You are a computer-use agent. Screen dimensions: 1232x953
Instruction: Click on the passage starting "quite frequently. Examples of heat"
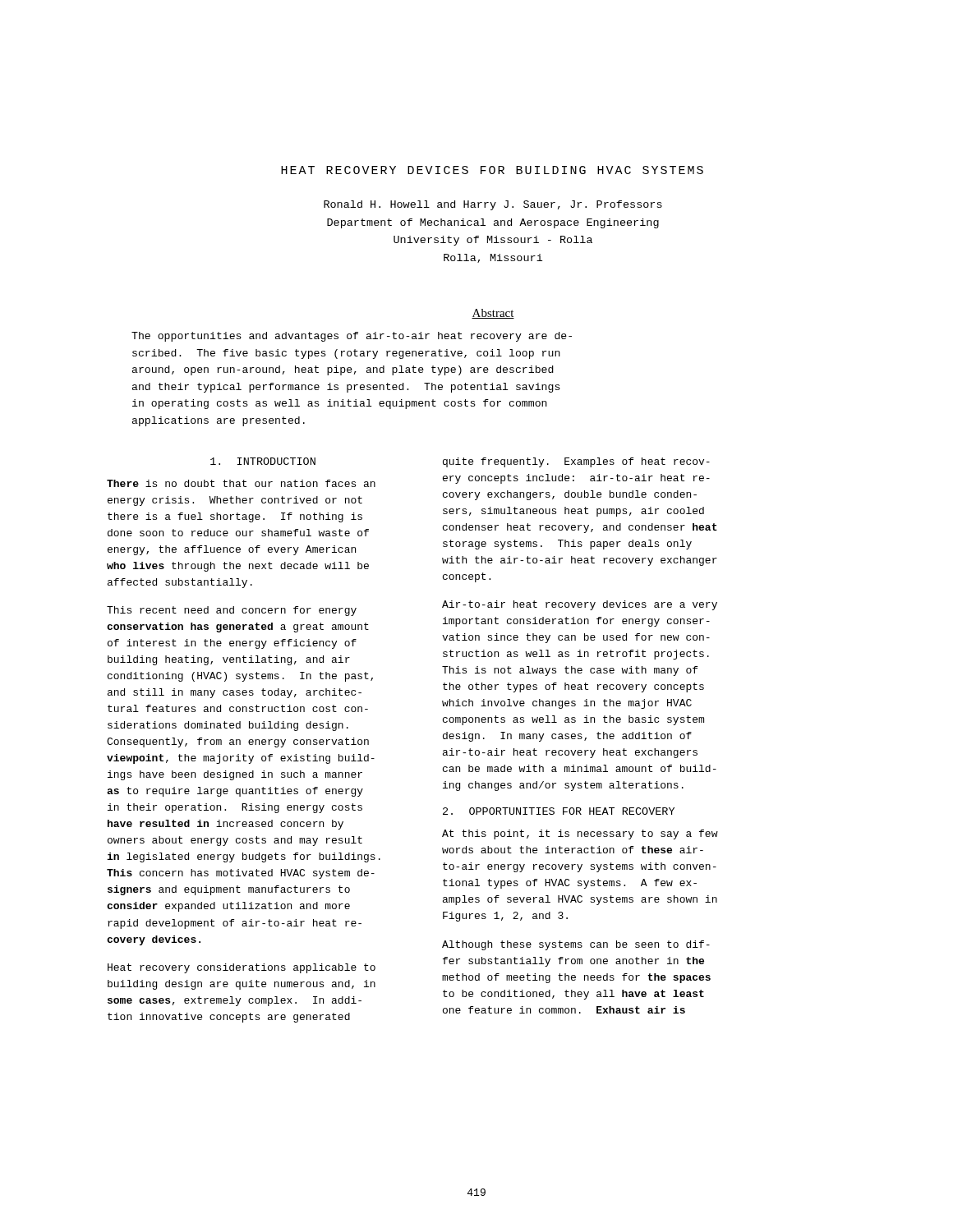tap(580, 520)
